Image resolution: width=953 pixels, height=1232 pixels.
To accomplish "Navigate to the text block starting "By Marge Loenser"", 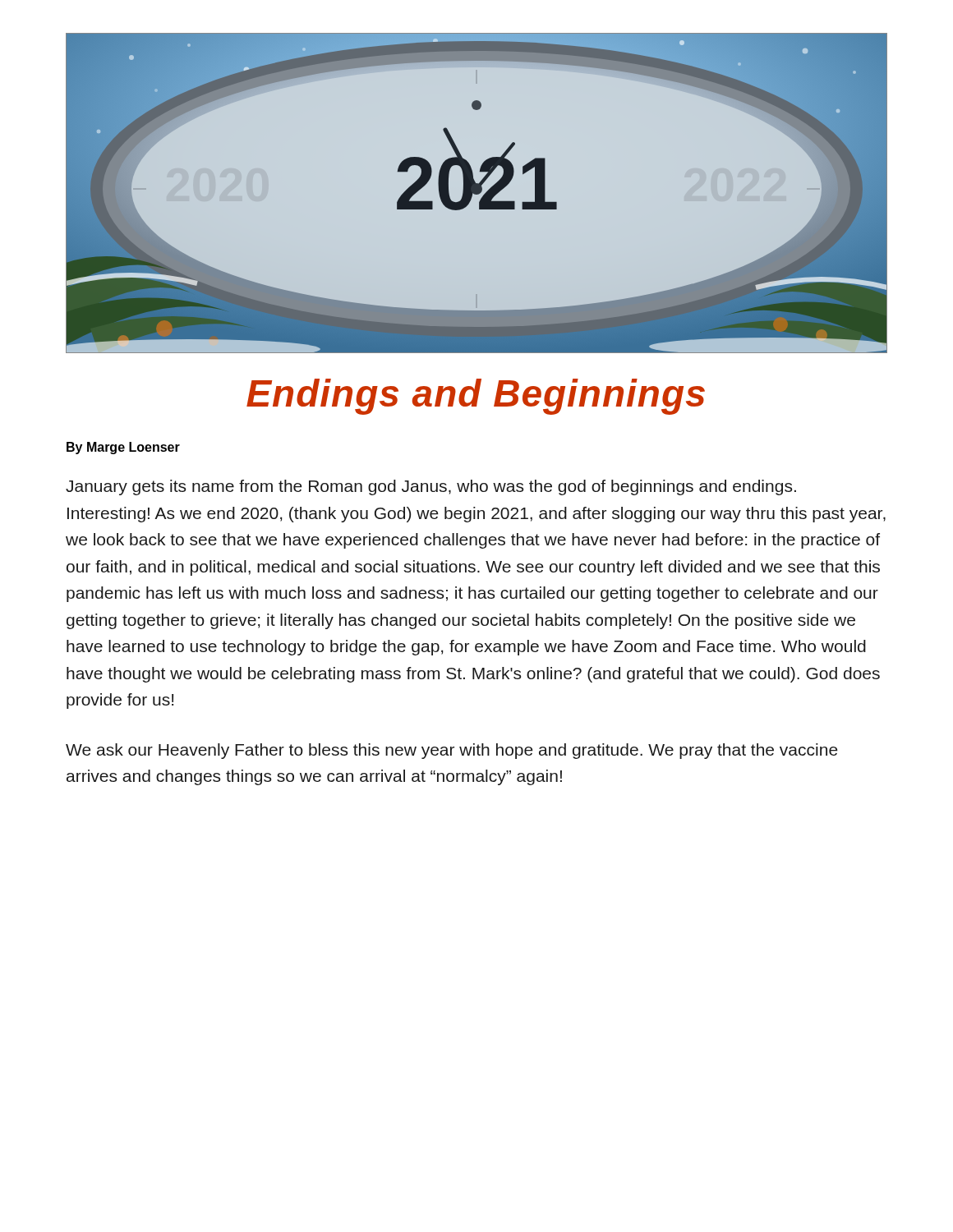I will point(123,448).
